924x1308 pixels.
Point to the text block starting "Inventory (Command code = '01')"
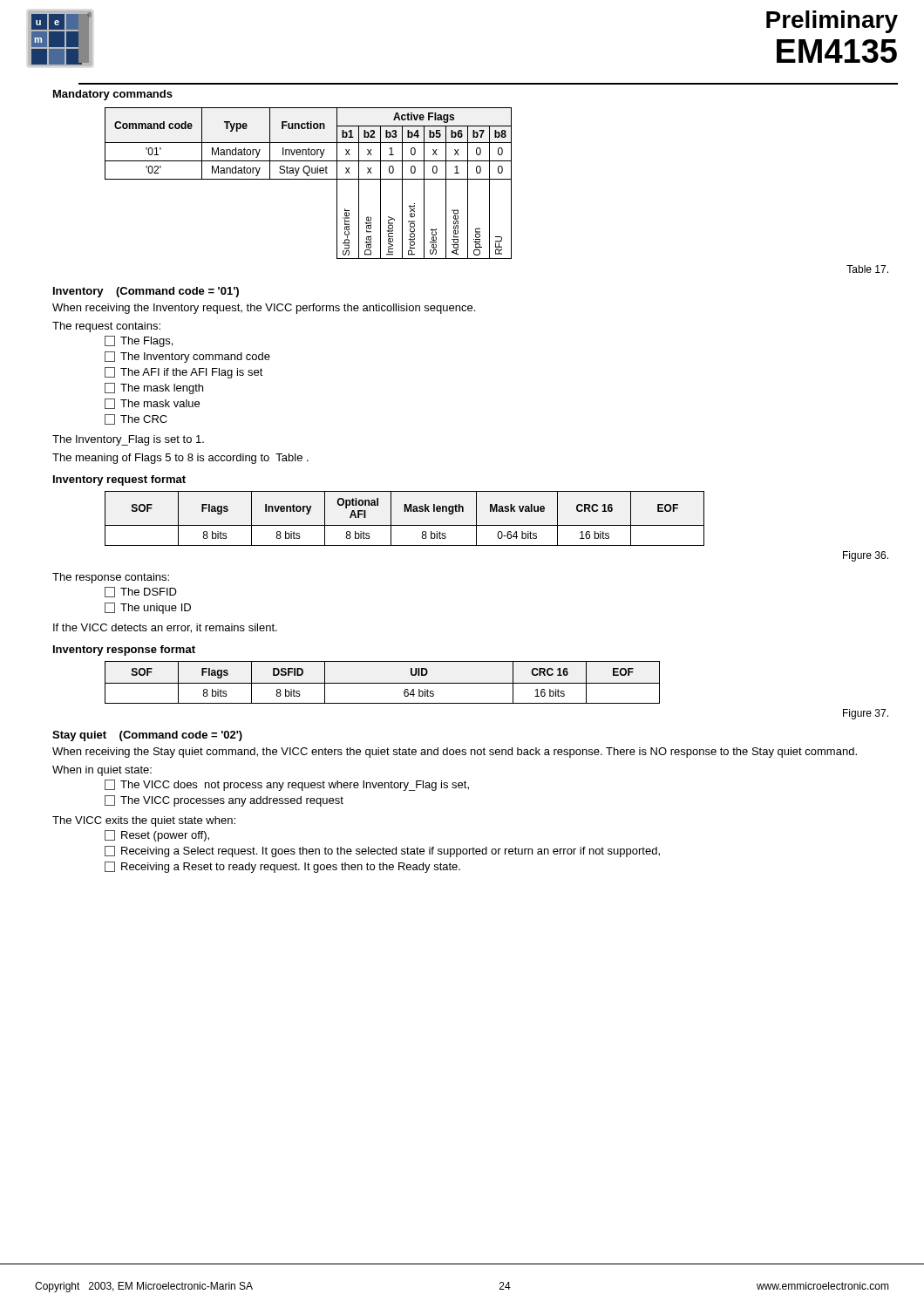pyautogui.click(x=146, y=291)
